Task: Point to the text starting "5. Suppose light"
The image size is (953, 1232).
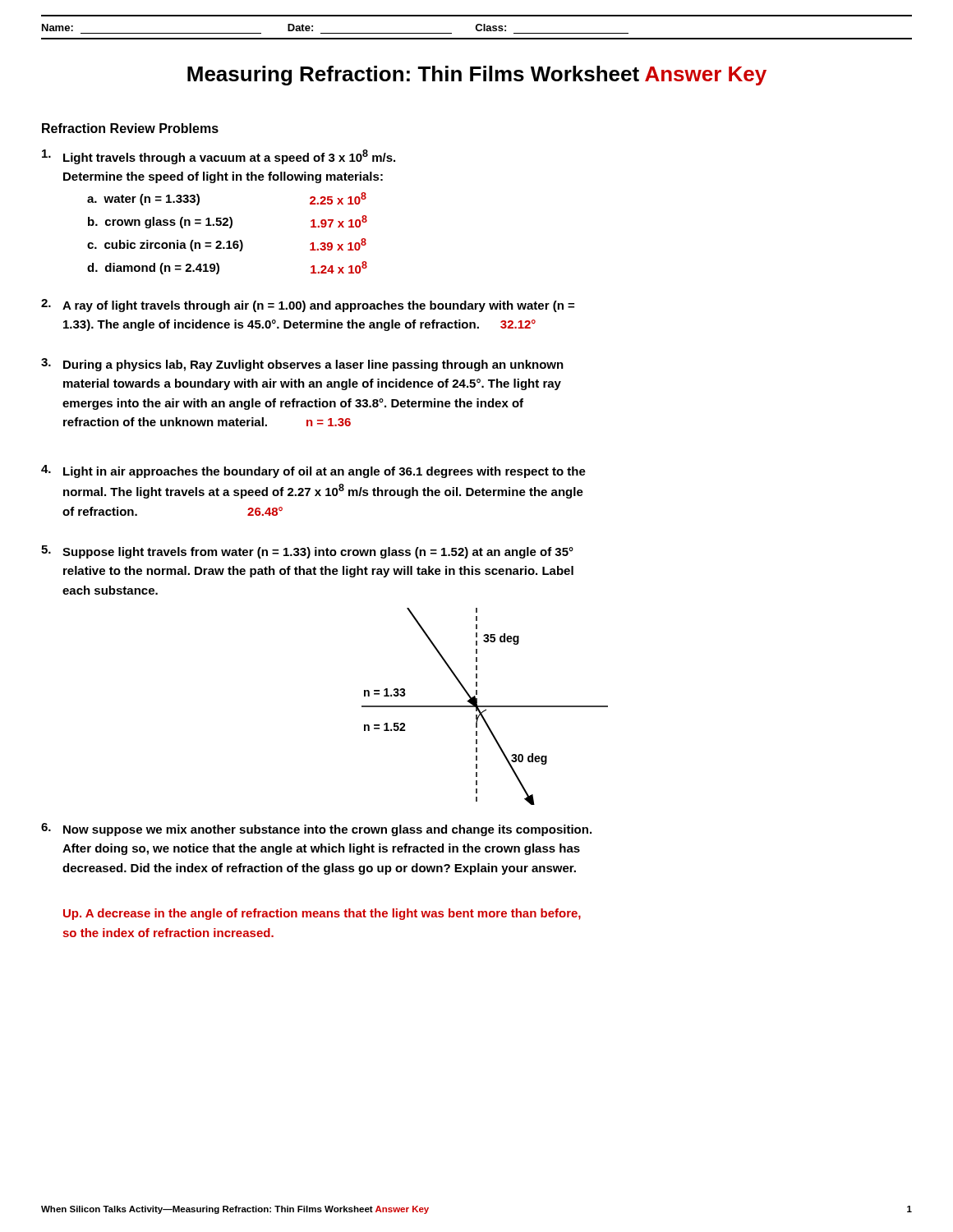Action: (x=476, y=571)
